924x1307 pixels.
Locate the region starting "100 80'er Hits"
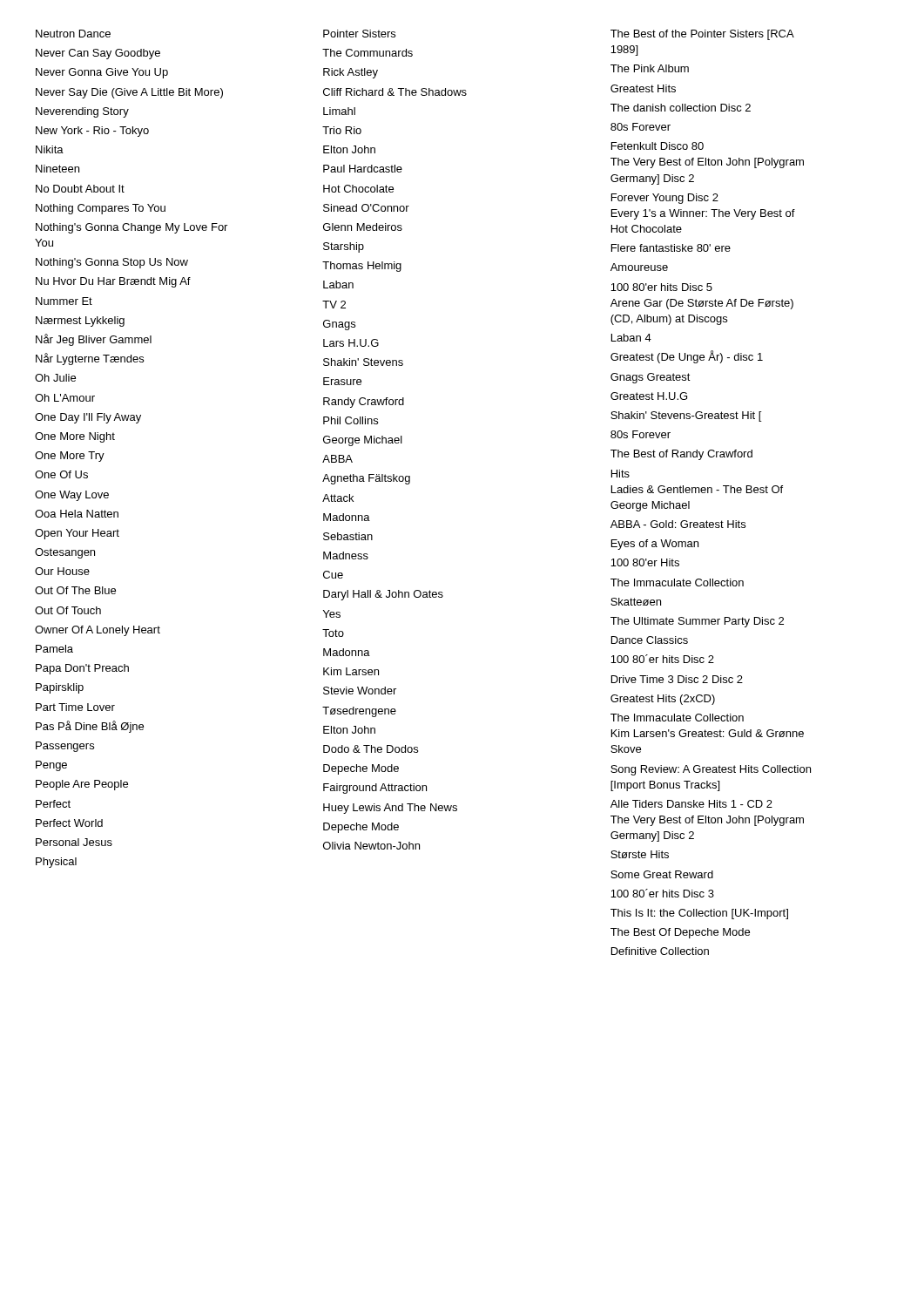[645, 563]
